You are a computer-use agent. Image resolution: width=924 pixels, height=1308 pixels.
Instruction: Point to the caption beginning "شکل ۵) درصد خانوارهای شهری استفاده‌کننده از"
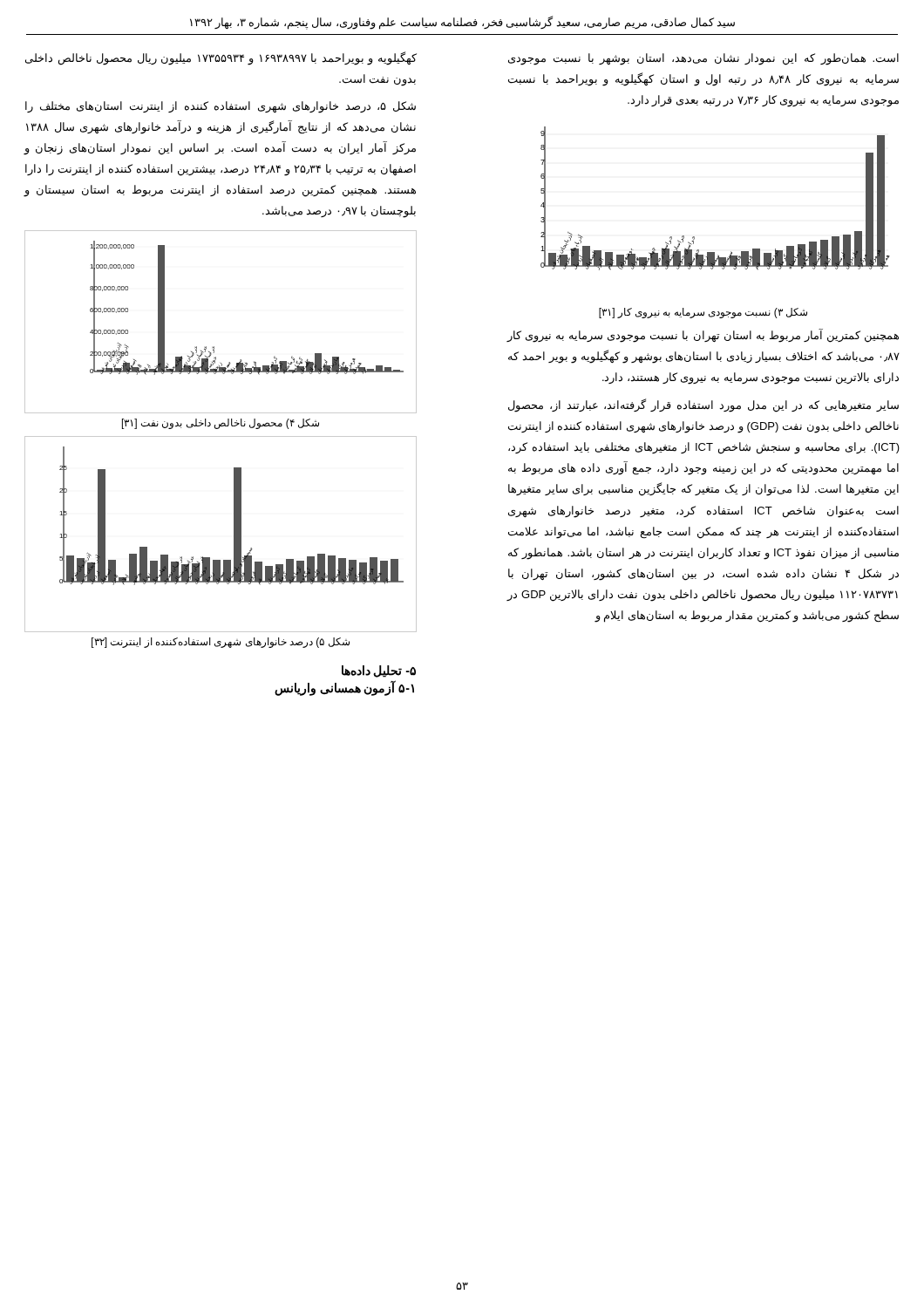pos(221,642)
